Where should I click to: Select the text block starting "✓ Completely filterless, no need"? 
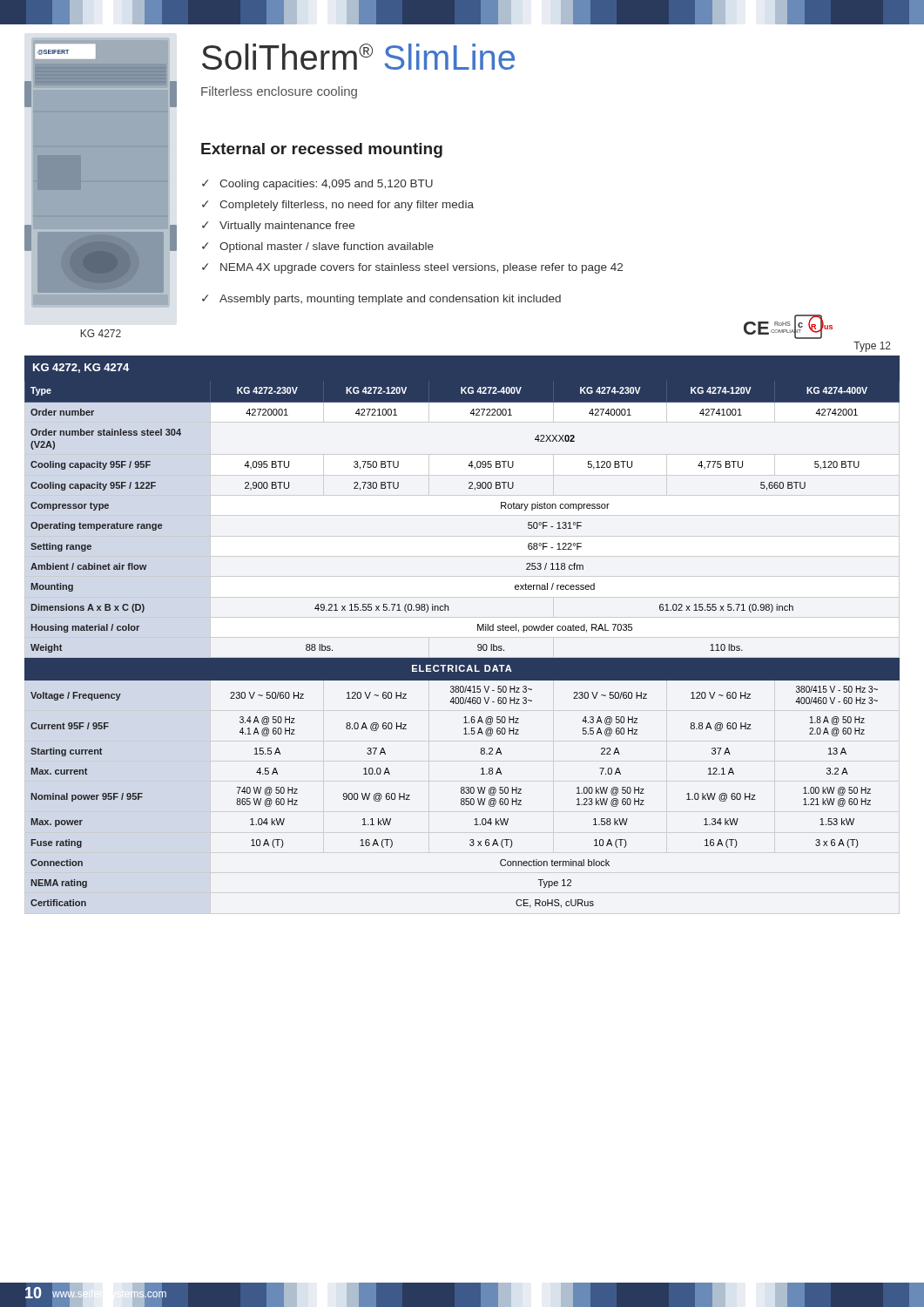point(337,205)
